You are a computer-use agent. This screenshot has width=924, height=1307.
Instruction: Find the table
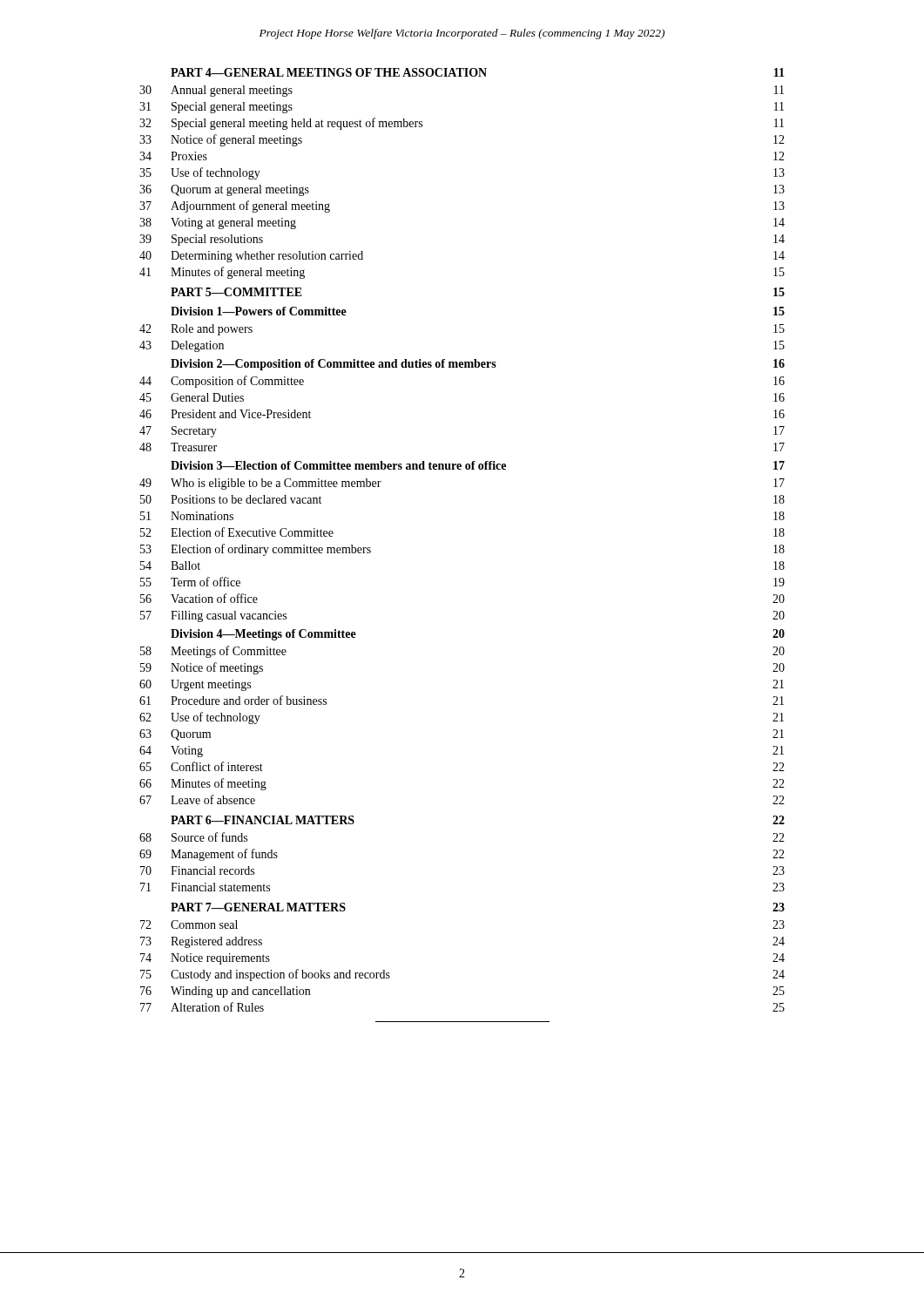462,542
